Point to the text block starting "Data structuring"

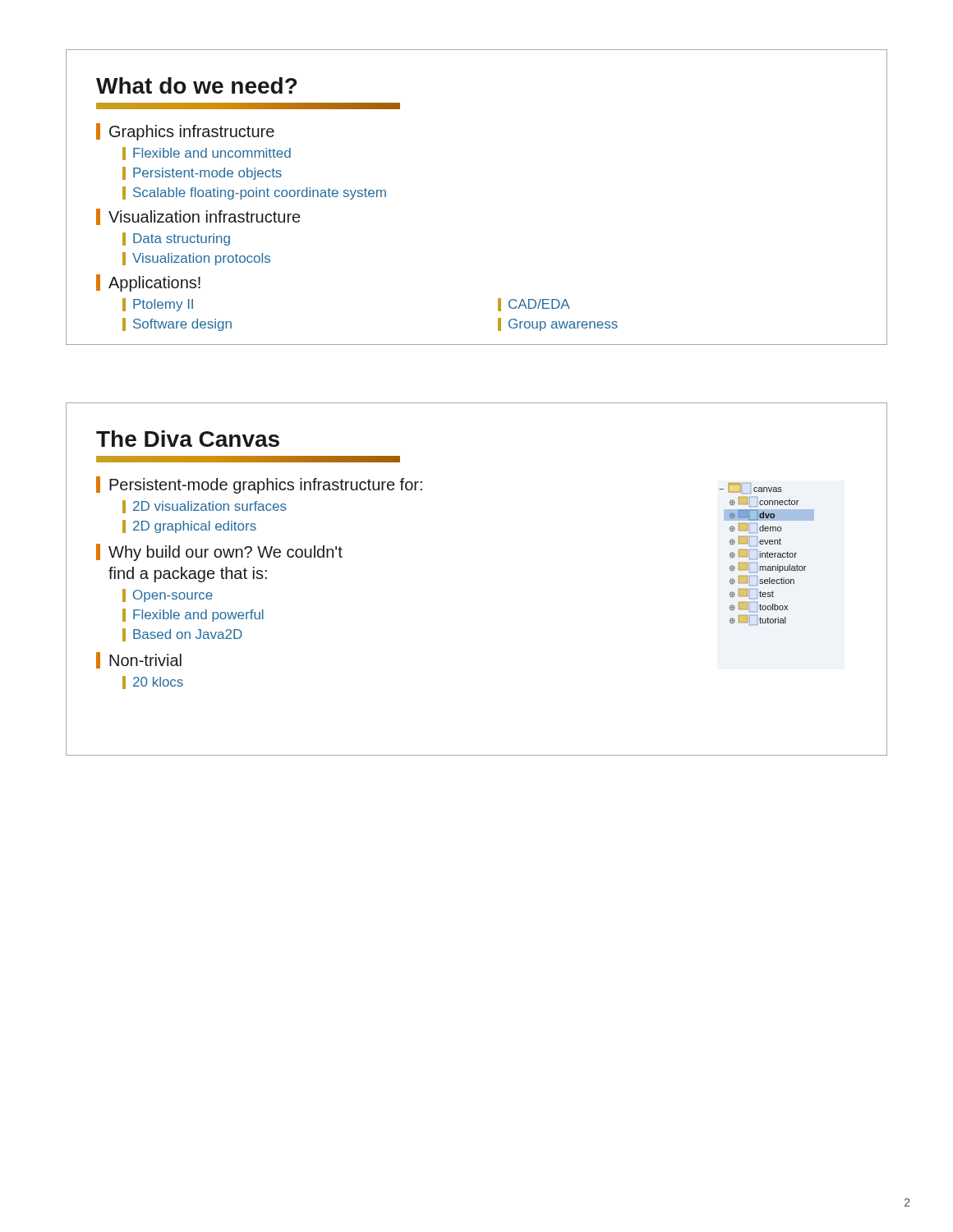click(177, 239)
